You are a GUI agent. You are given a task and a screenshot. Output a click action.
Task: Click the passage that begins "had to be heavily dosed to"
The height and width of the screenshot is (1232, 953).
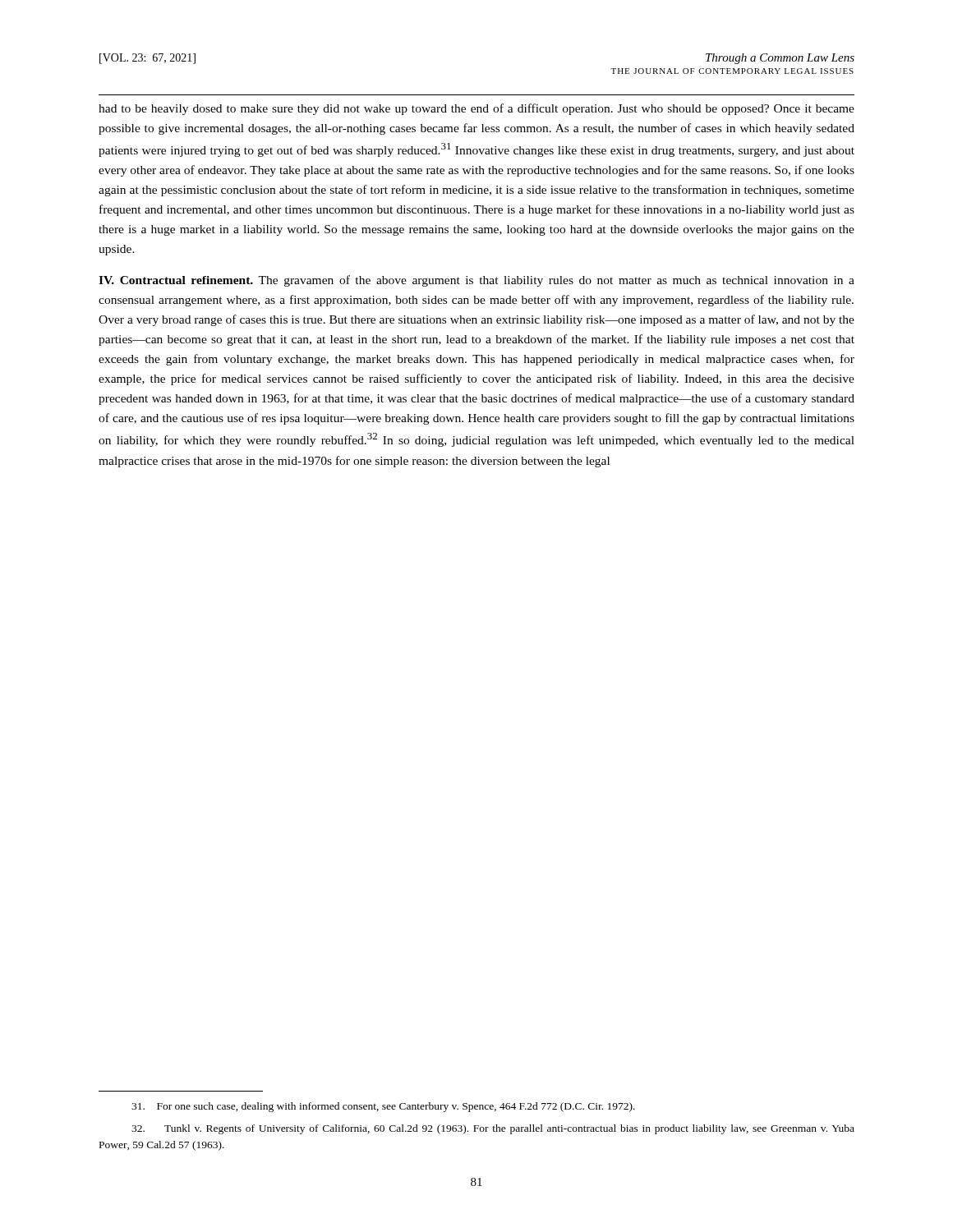[x=476, y=179]
